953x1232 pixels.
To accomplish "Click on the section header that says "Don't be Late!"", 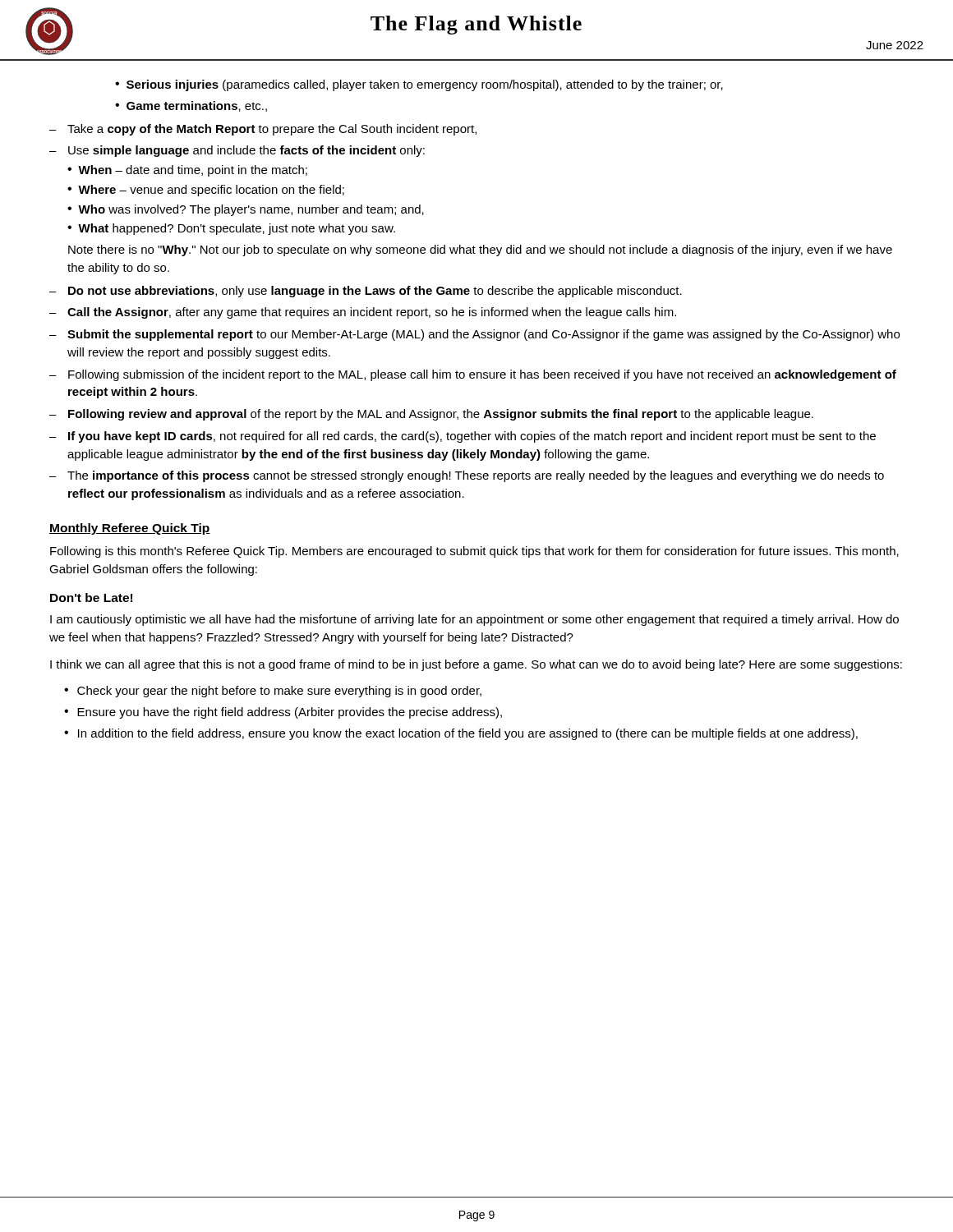I will pyautogui.click(x=91, y=597).
